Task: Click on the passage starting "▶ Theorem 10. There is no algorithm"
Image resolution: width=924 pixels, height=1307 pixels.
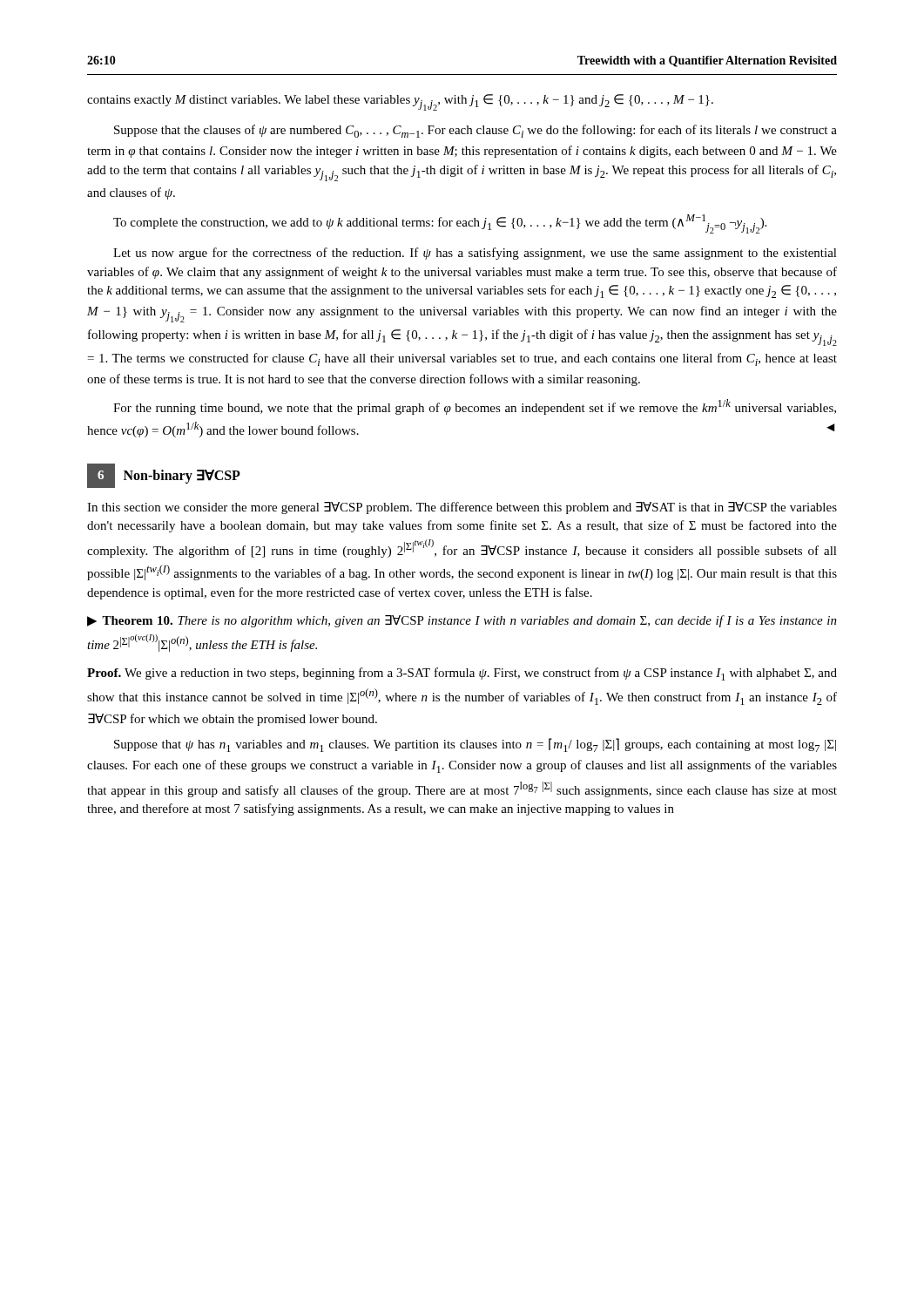Action: (x=462, y=633)
